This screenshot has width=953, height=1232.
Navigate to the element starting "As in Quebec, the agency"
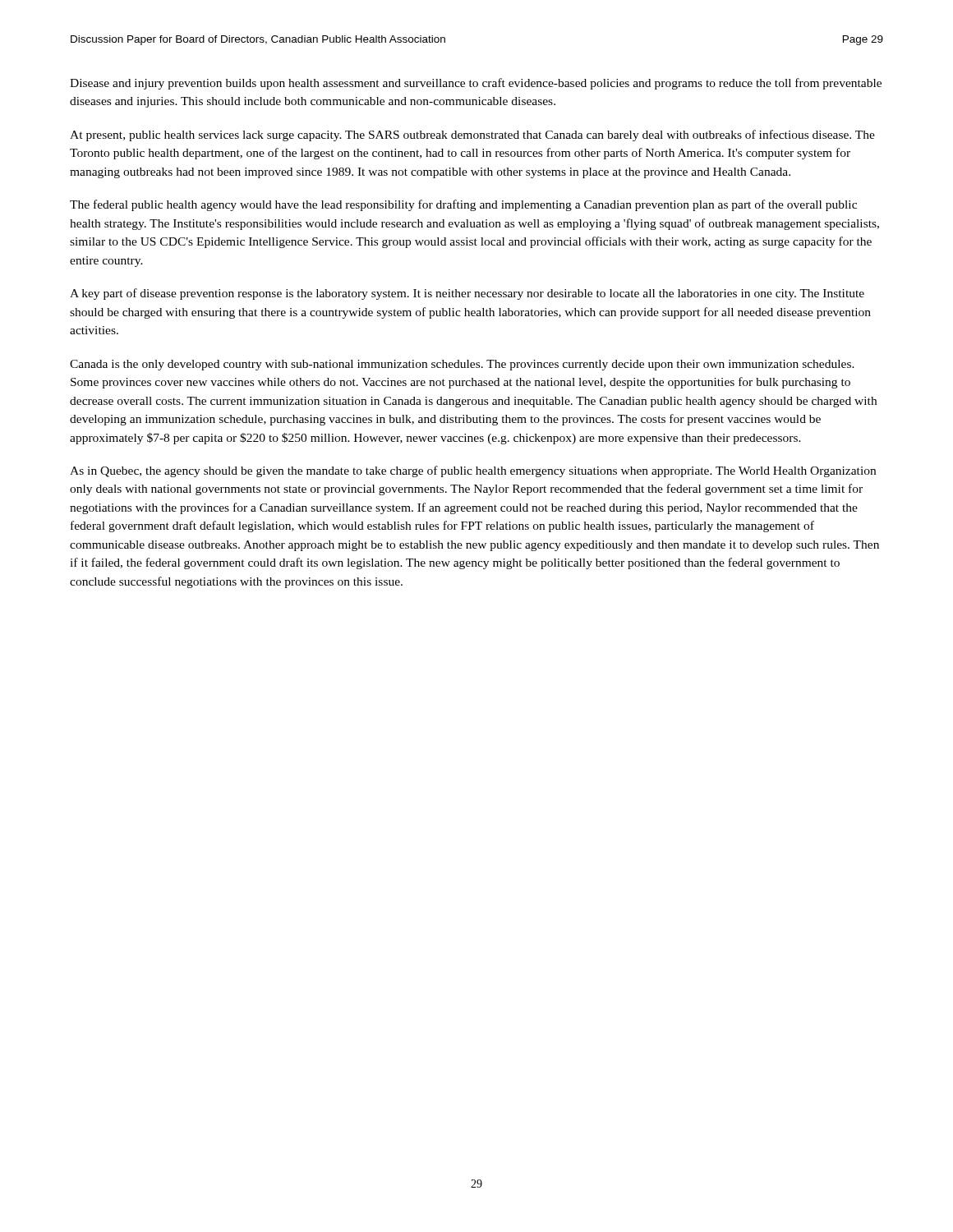[475, 526]
